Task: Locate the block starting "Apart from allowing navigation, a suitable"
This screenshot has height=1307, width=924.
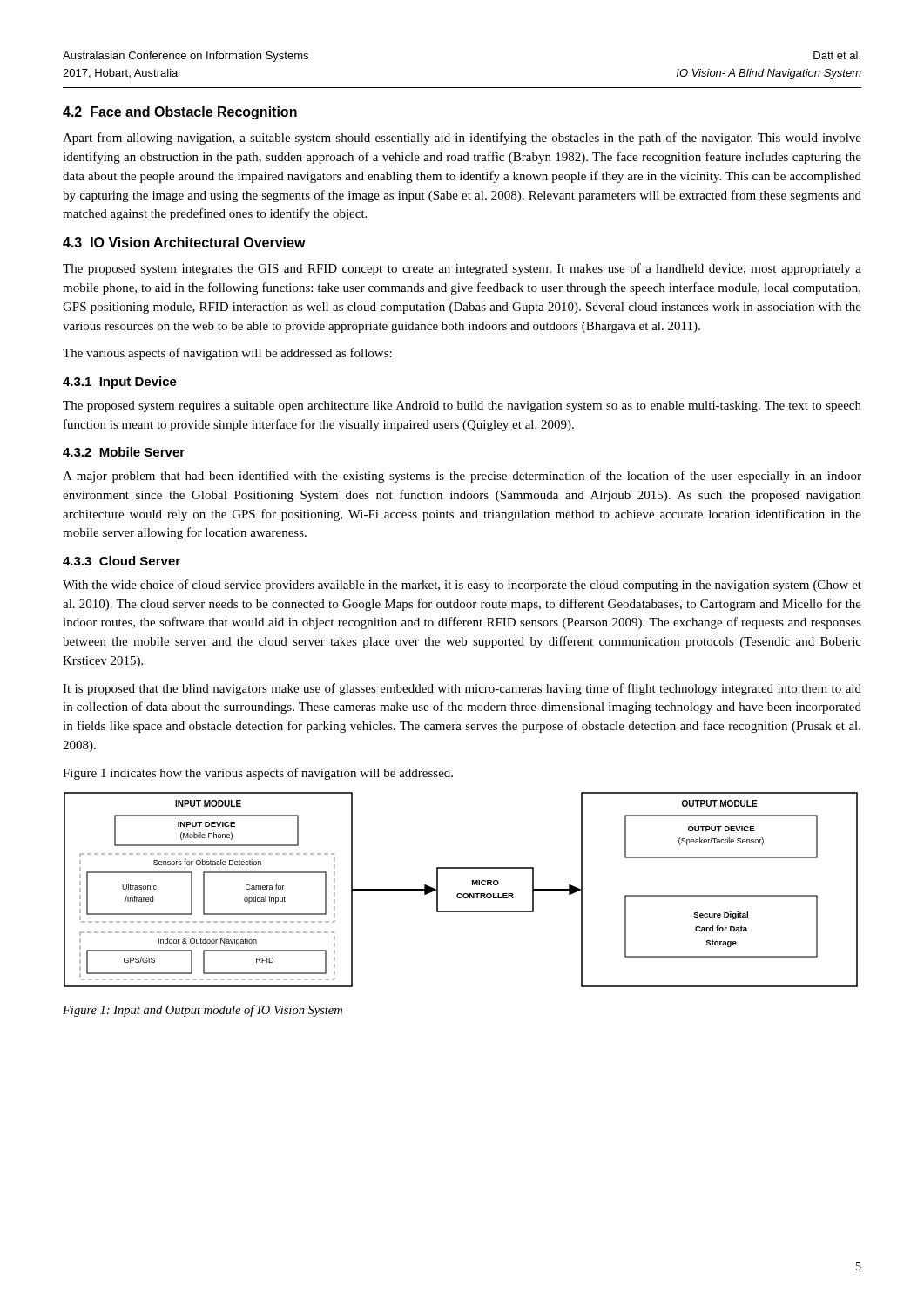Action: click(462, 177)
